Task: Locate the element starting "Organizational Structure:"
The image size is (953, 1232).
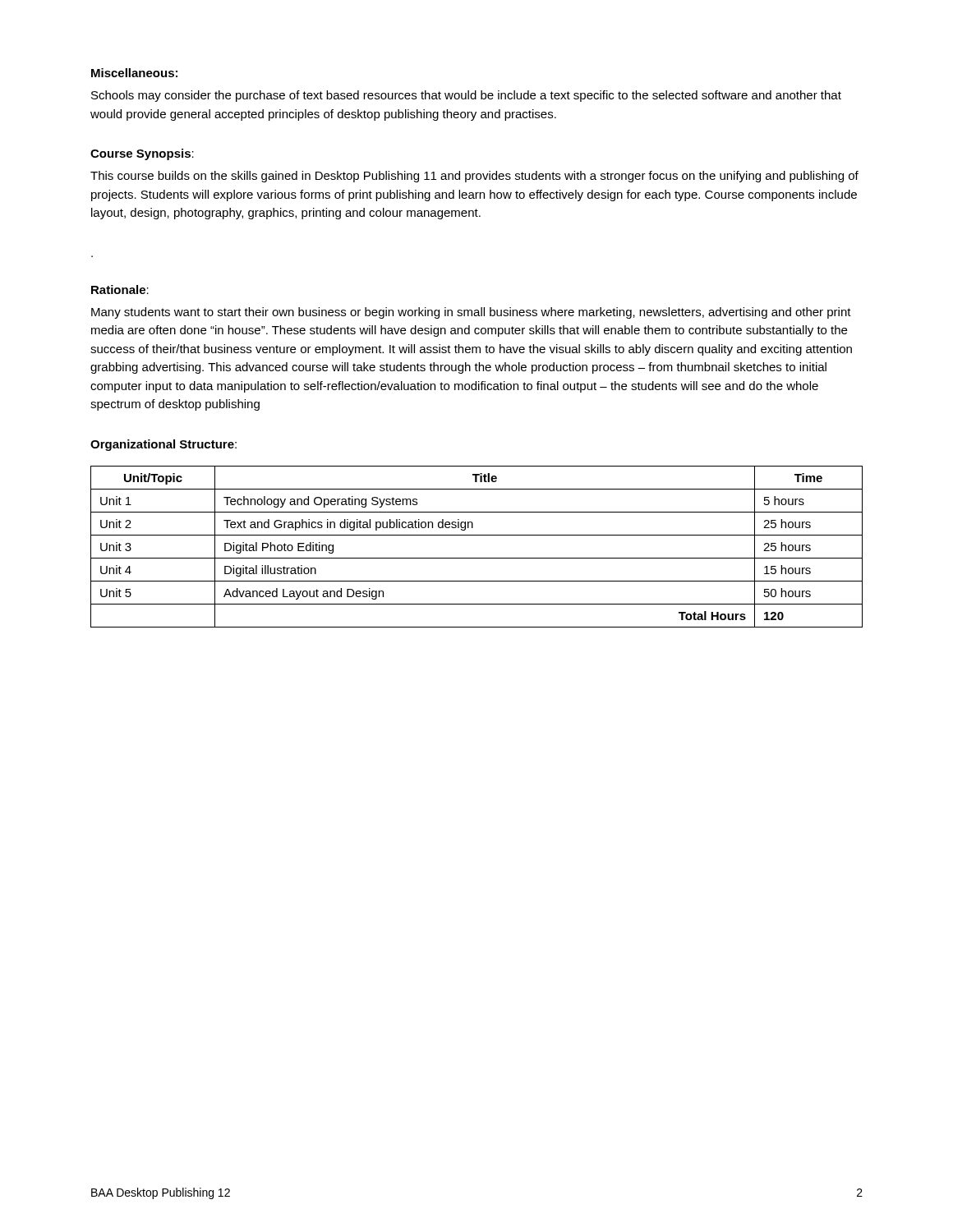Action: coord(164,444)
